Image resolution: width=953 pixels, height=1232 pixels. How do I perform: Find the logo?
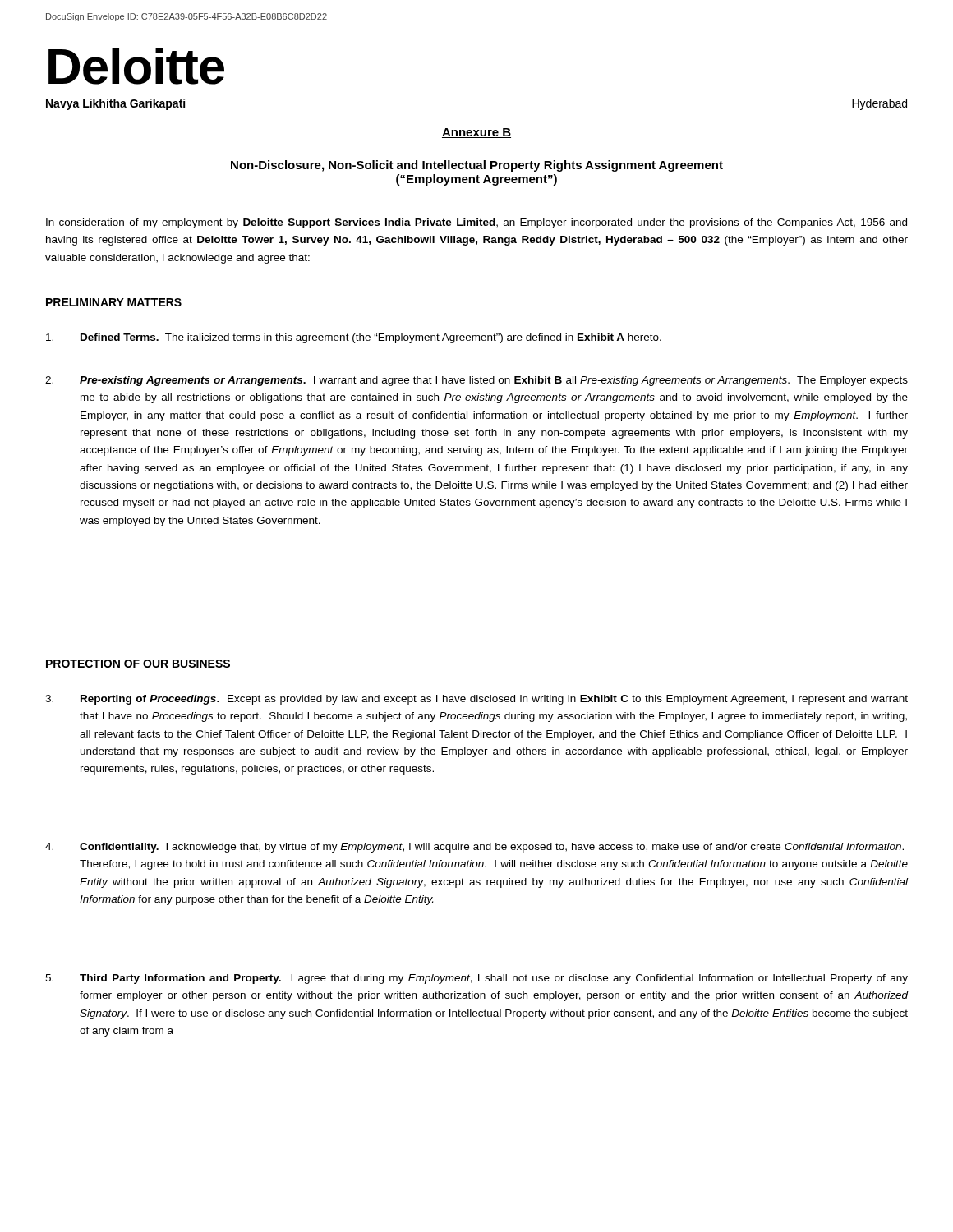pyautogui.click(x=136, y=64)
